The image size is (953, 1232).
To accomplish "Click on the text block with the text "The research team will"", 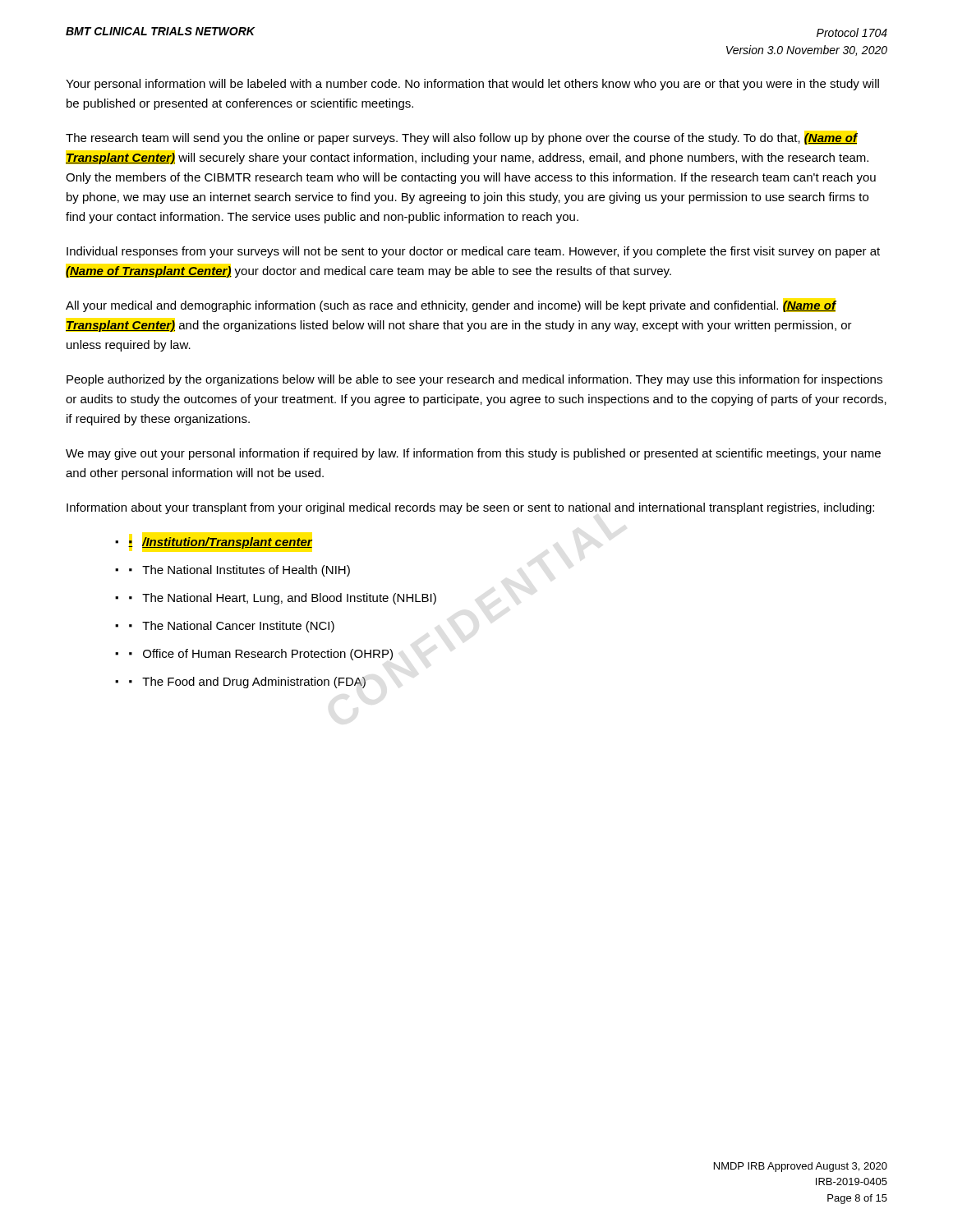I will tap(471, 177).
